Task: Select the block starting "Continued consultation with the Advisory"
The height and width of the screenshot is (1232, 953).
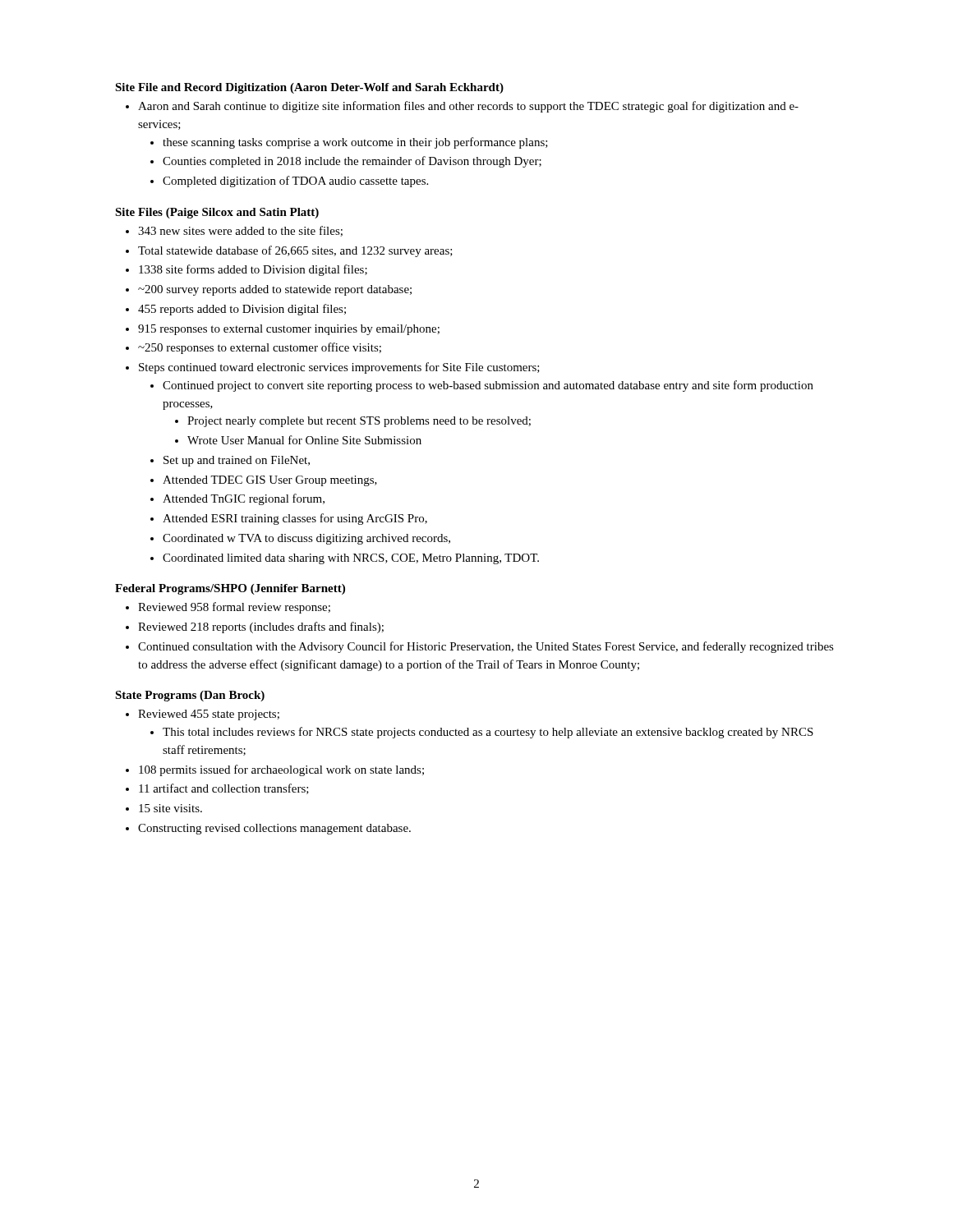Action: 486,655
